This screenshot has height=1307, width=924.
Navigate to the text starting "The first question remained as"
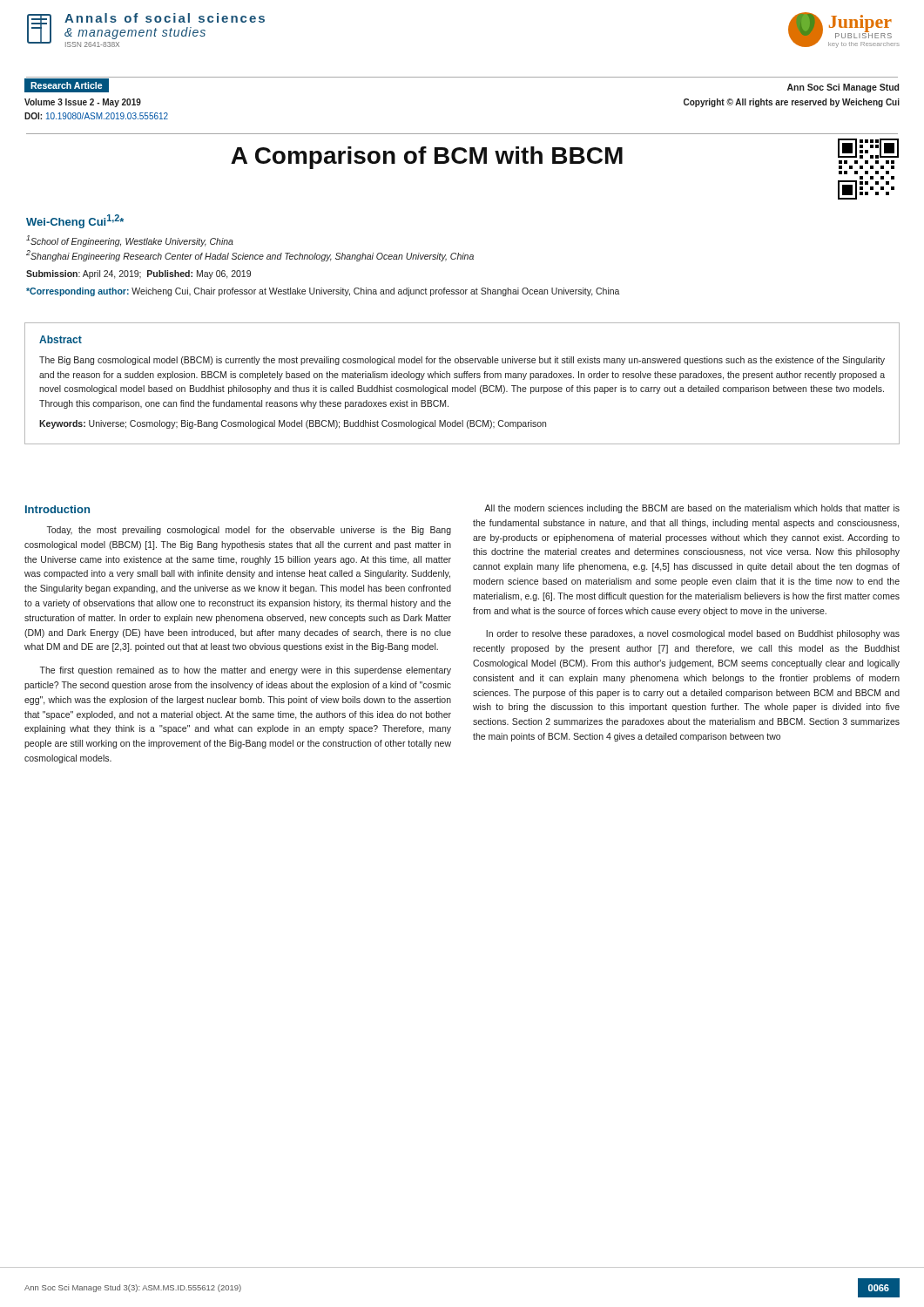[x=238, y=714]
